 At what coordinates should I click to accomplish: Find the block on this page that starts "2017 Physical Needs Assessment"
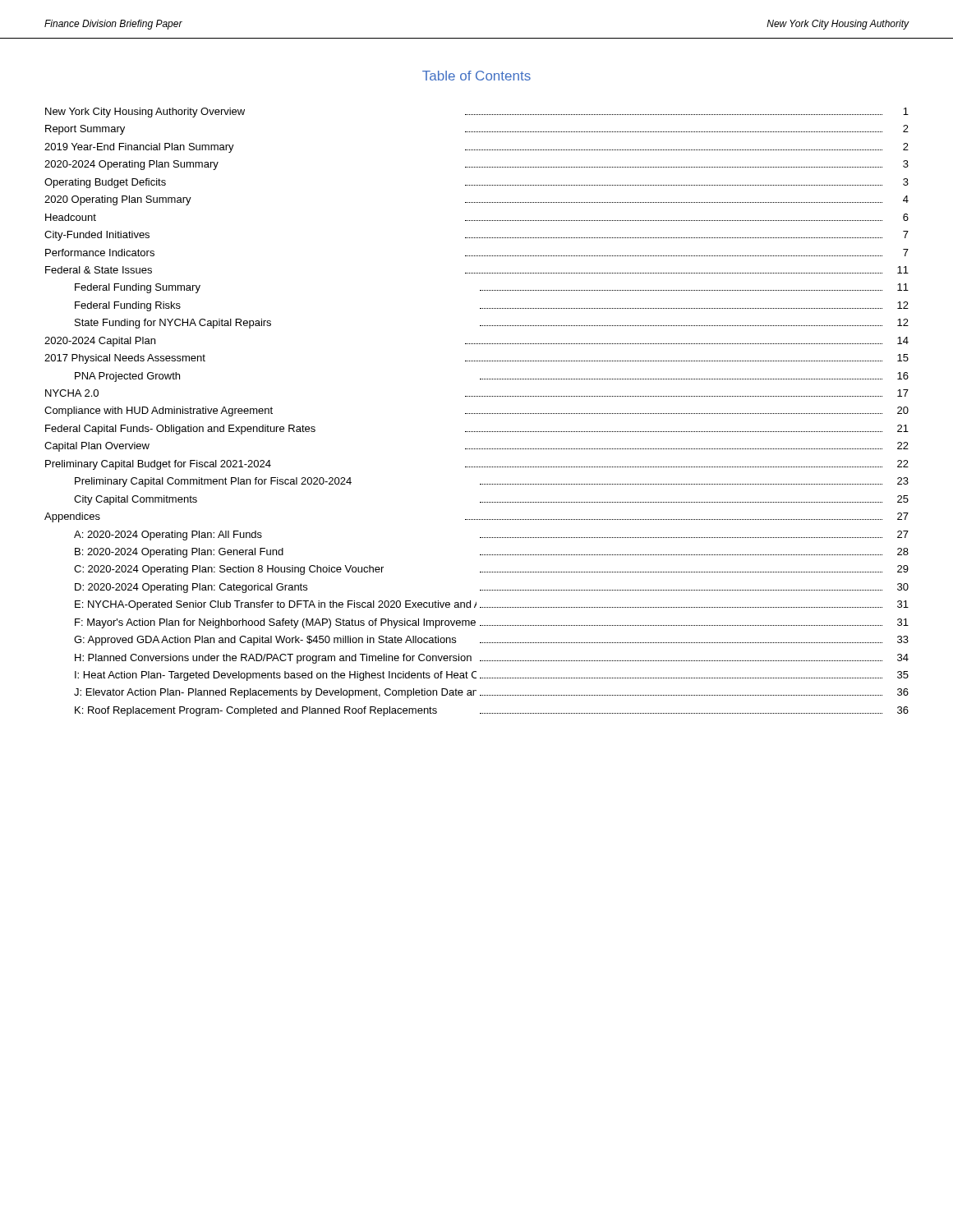(476, 358)
